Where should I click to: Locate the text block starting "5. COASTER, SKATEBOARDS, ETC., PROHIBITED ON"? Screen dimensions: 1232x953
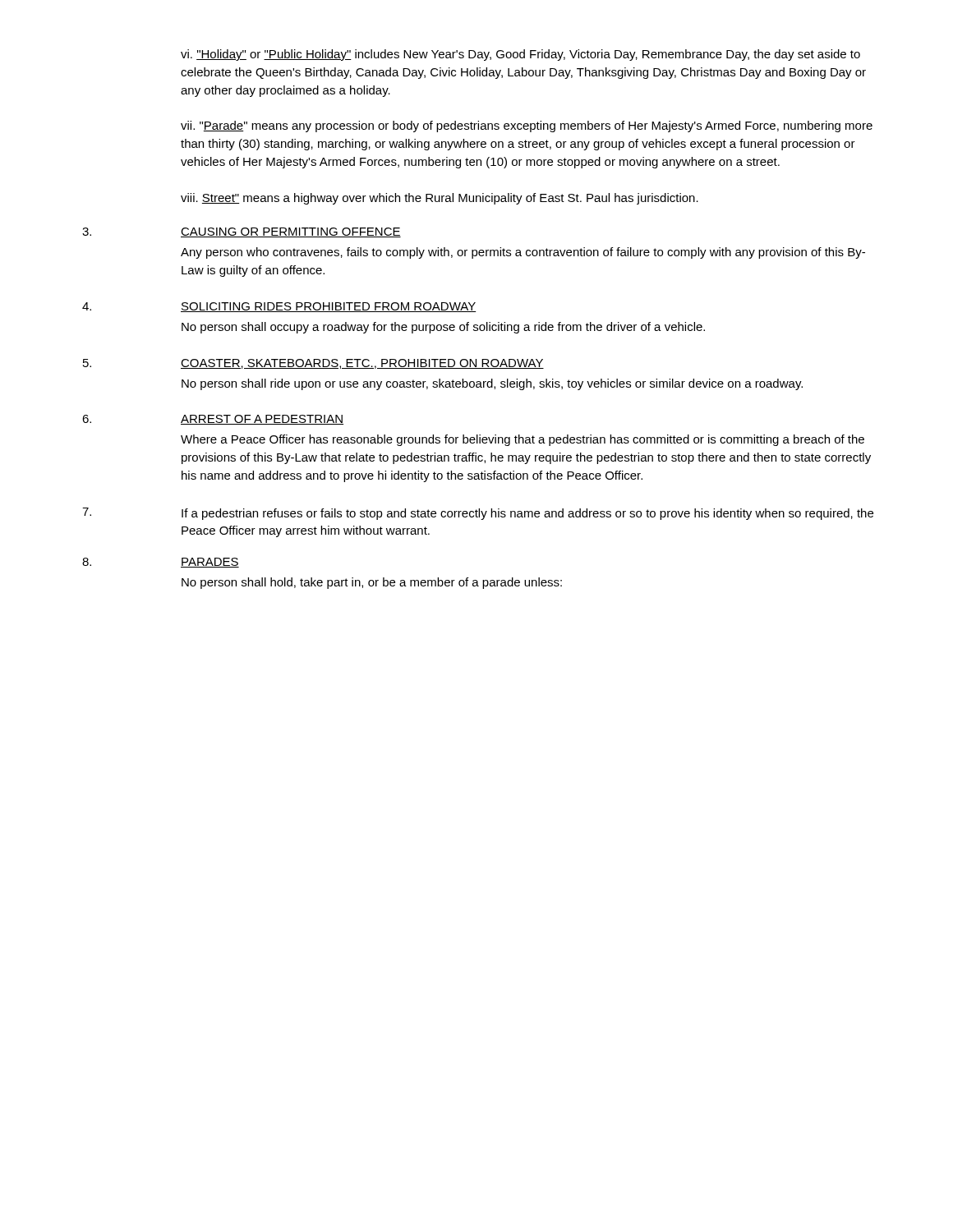coord(313,362)
